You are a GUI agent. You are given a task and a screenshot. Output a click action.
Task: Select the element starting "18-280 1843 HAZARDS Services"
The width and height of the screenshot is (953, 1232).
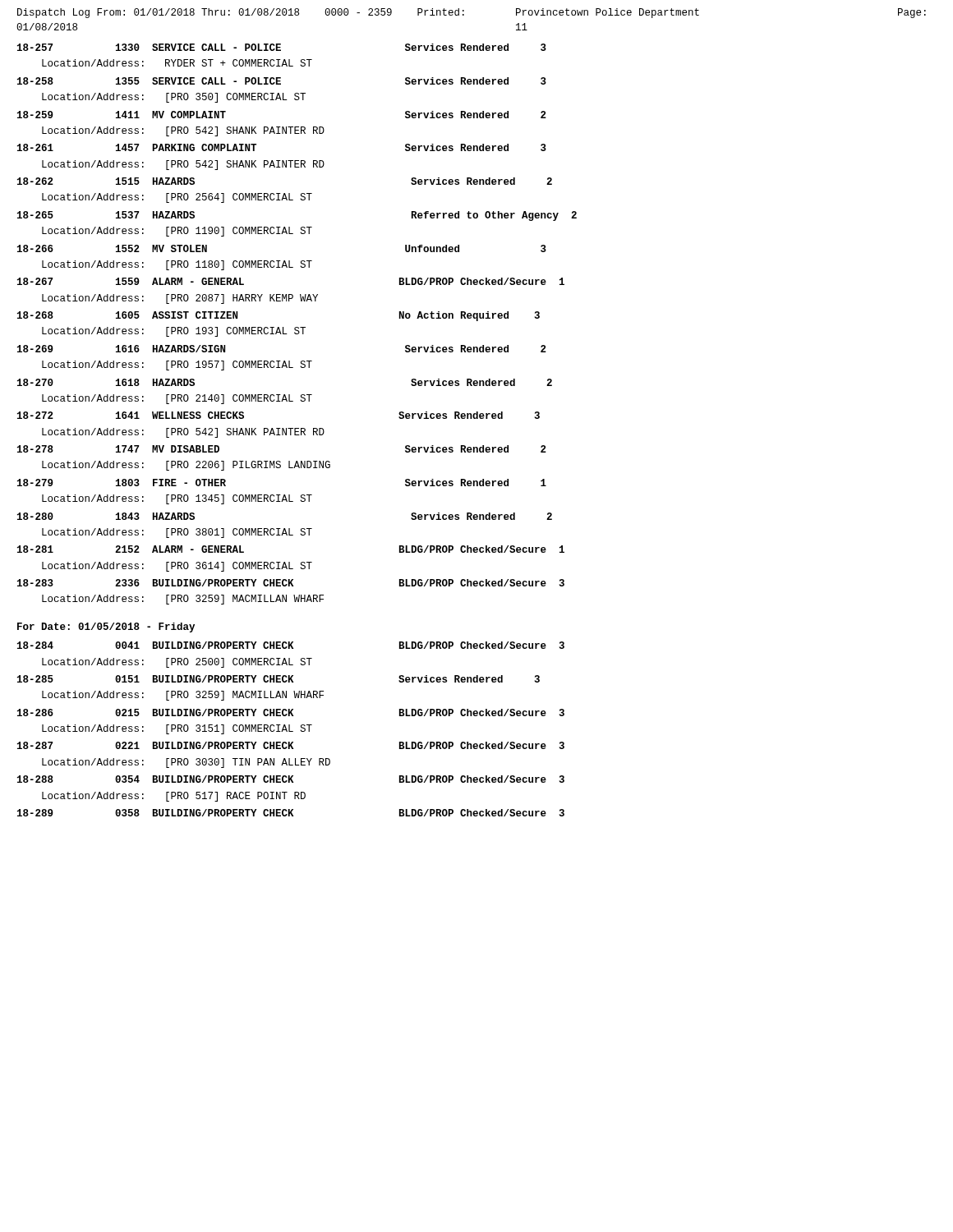(x=476, y=526)
